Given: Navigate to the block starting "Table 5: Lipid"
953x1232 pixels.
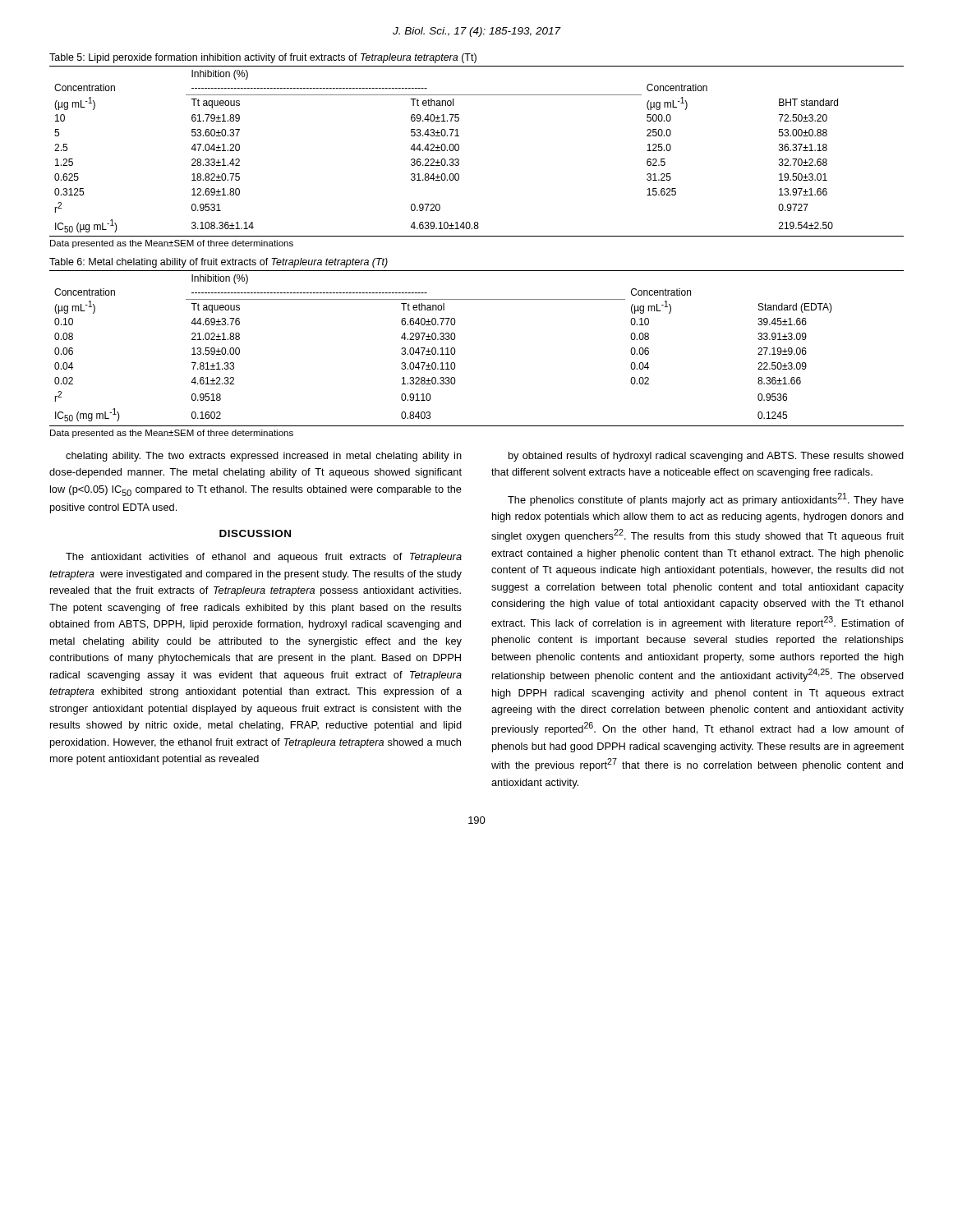Looking at the screenshot, I should (x=263, y=57).
